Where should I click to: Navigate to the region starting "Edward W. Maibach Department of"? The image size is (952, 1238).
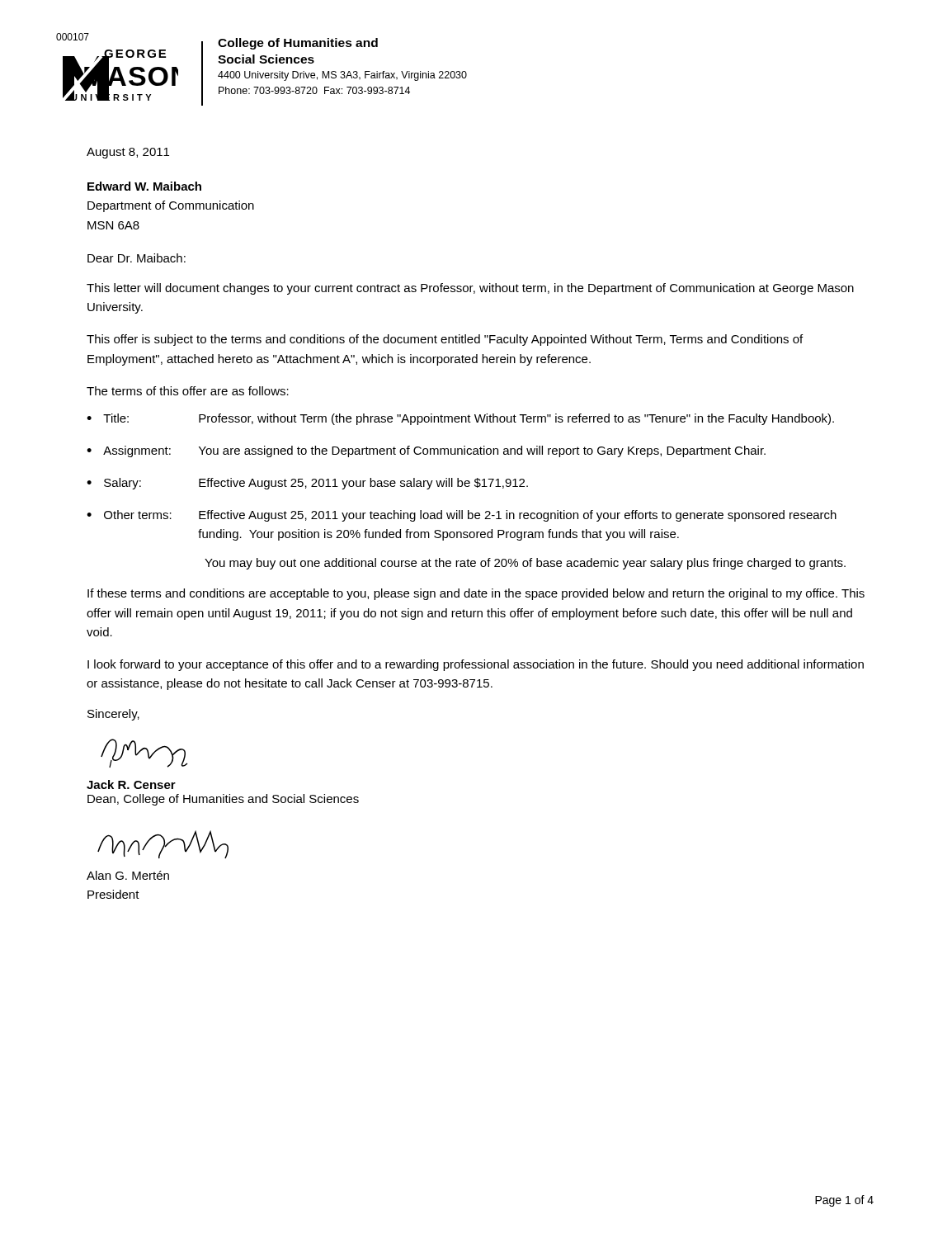(x=171, y=205)
